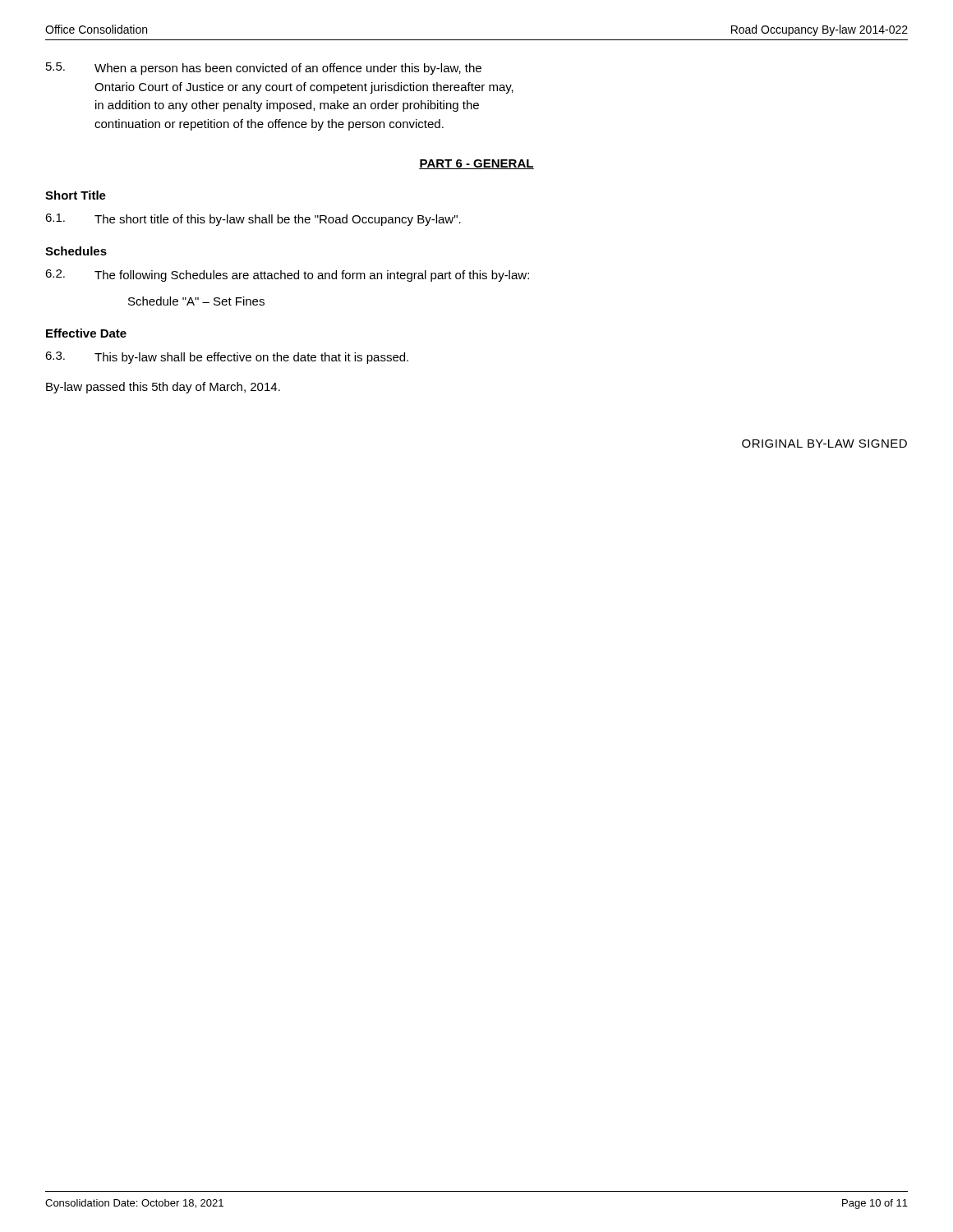Screen dimensions: 1232x953
Task: Select the text containing "ORIGINAL BY-LAW SIGNED"
Action: (x=825, y=443)
